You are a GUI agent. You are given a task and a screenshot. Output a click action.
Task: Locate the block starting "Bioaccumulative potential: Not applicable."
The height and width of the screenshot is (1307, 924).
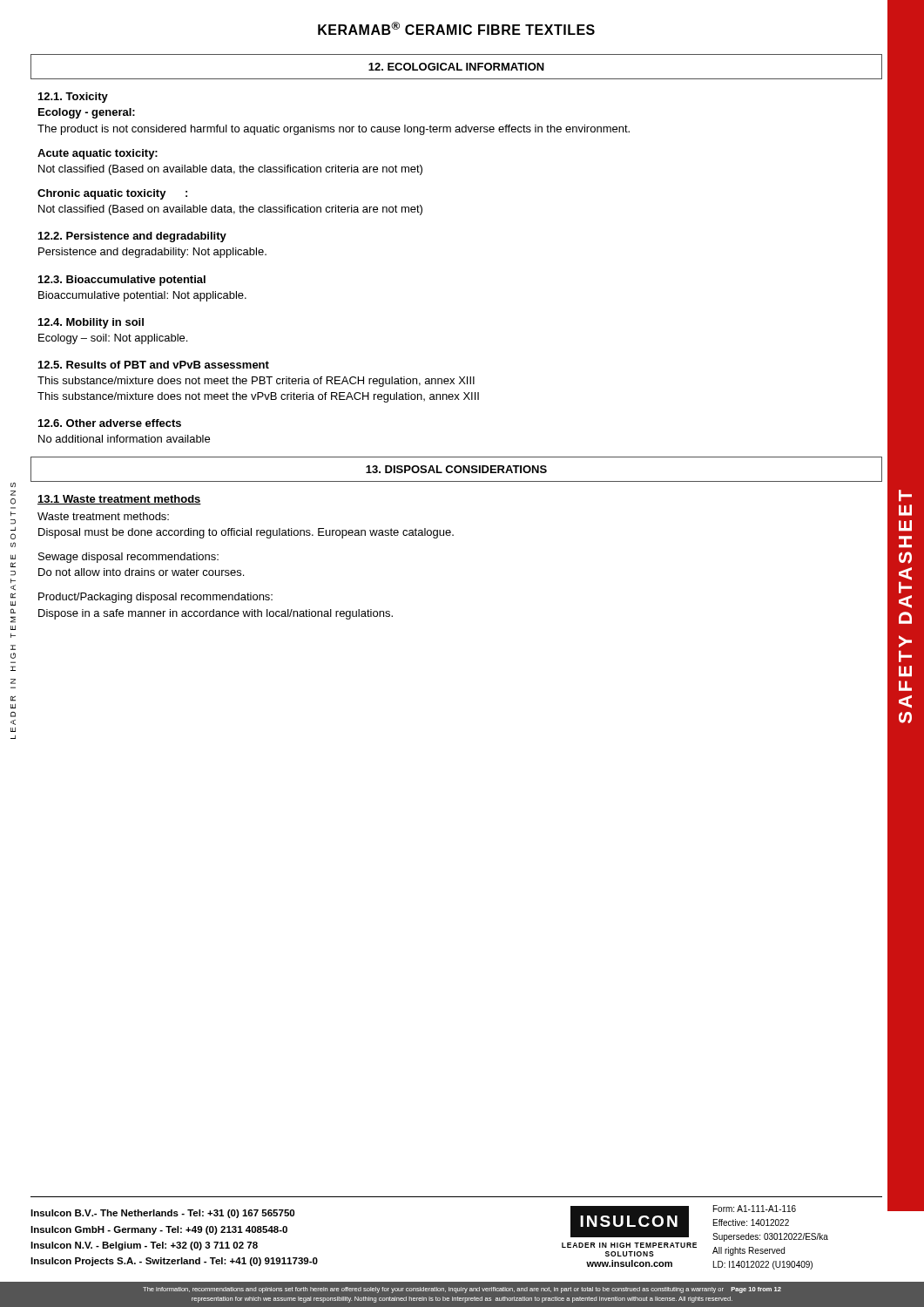click(142, 295)
